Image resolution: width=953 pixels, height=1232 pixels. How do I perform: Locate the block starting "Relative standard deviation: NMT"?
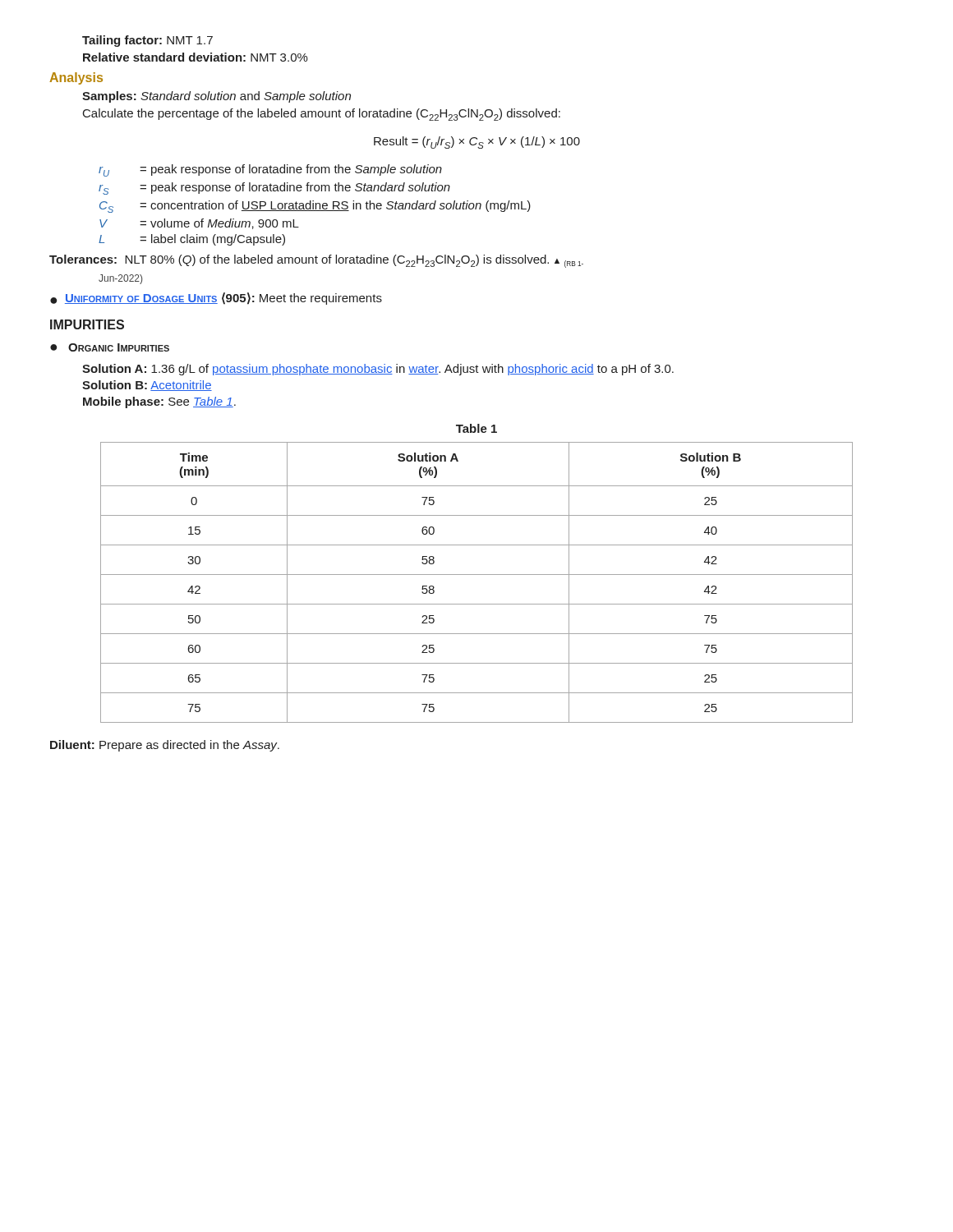[195, 57]
